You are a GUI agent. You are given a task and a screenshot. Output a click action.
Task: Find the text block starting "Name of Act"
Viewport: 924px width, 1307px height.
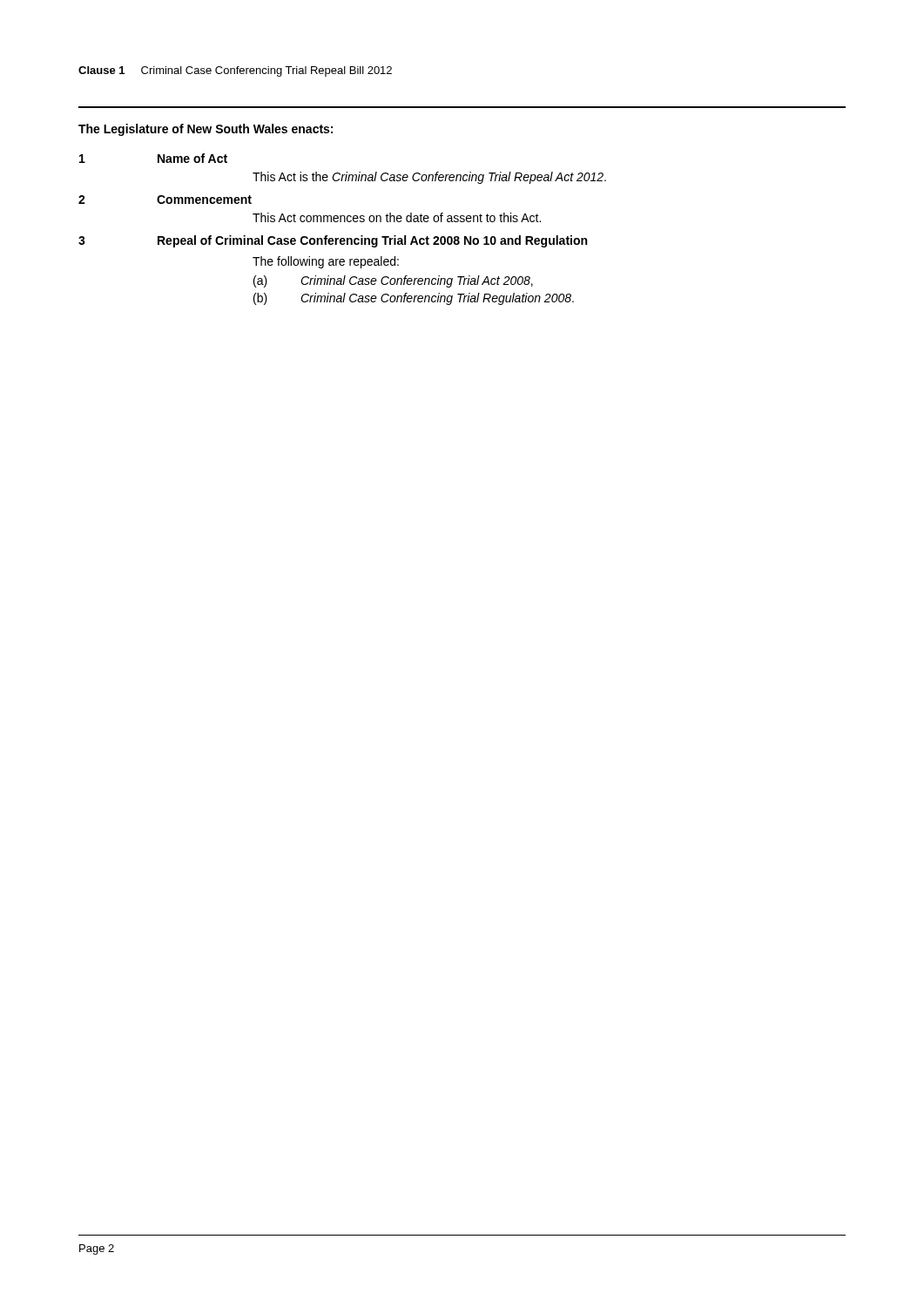point(192,159)
